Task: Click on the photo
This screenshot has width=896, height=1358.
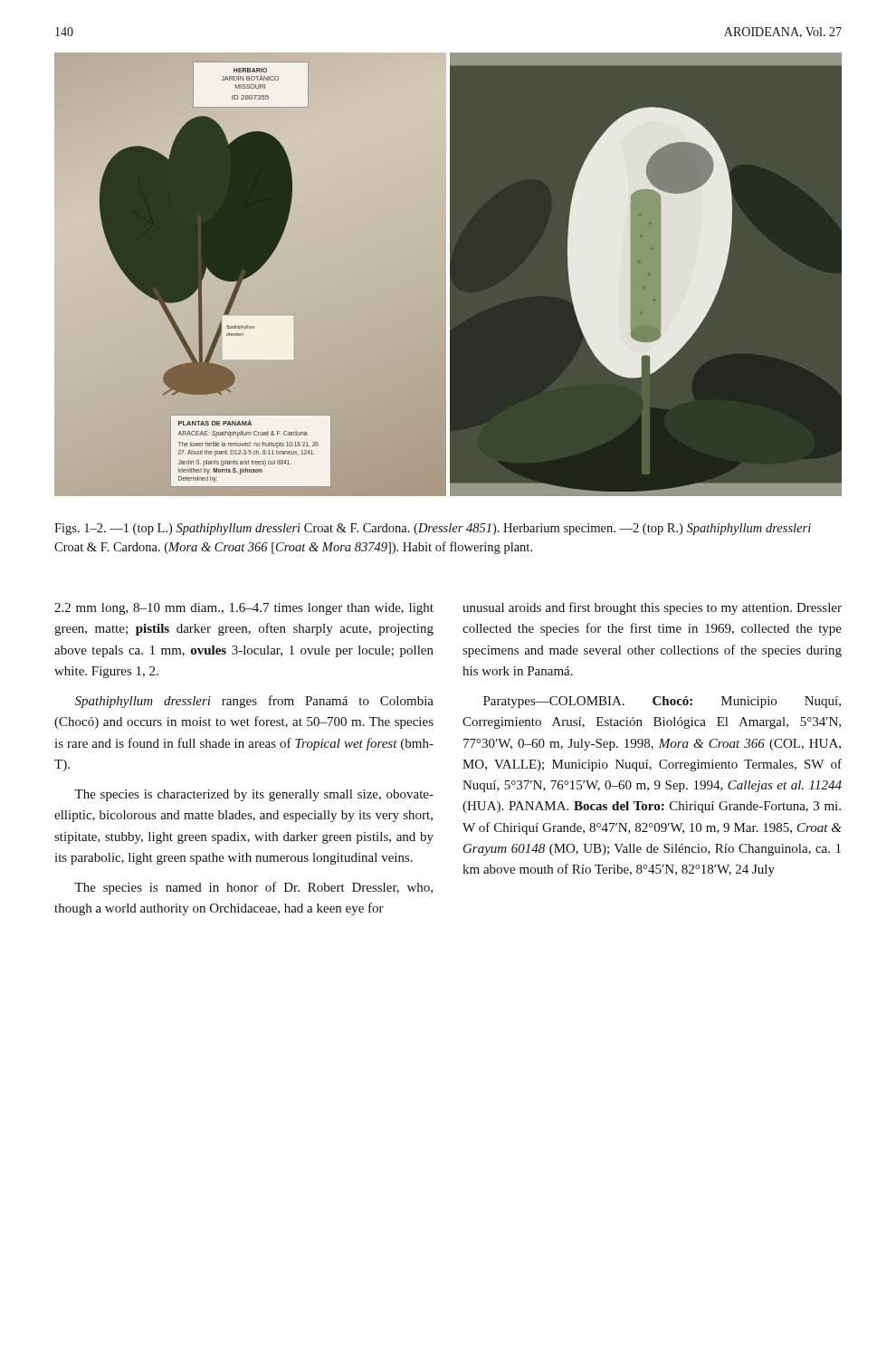Action: click(x=448, y=274)
